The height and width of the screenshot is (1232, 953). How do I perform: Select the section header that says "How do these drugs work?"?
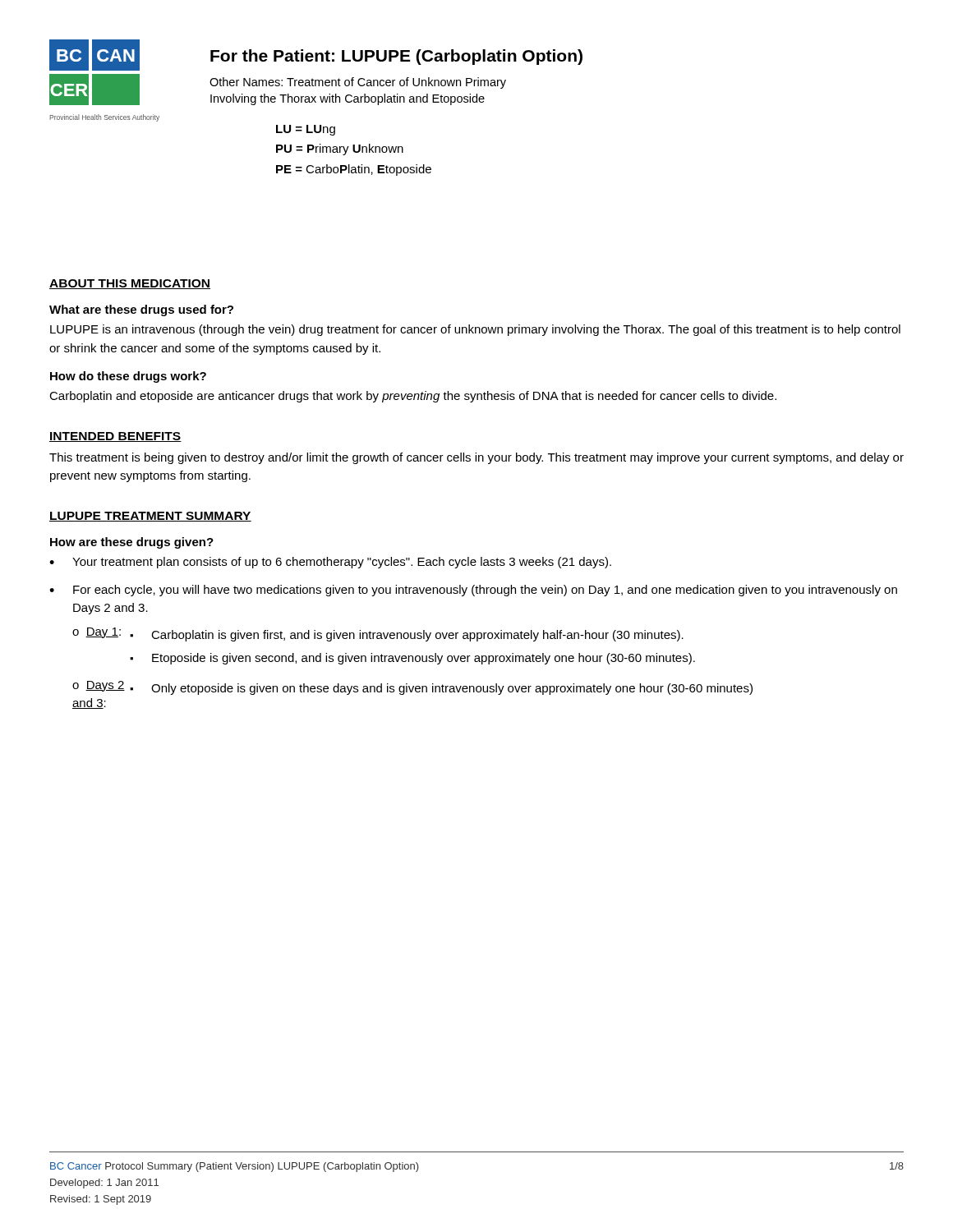[x=128, y=376]
